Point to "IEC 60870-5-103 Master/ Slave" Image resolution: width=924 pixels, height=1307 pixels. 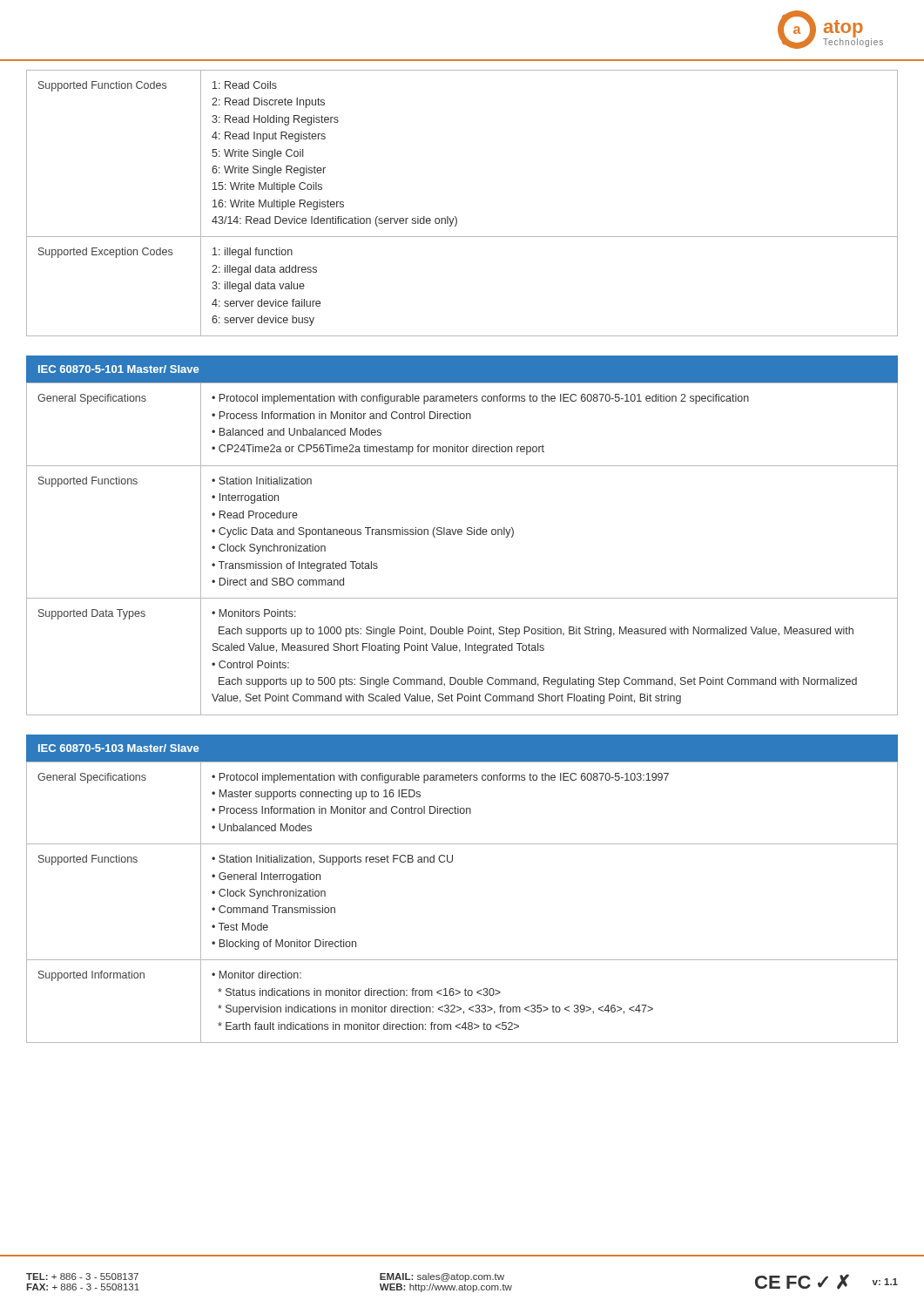pyautogui.click(x=118, y=748)
